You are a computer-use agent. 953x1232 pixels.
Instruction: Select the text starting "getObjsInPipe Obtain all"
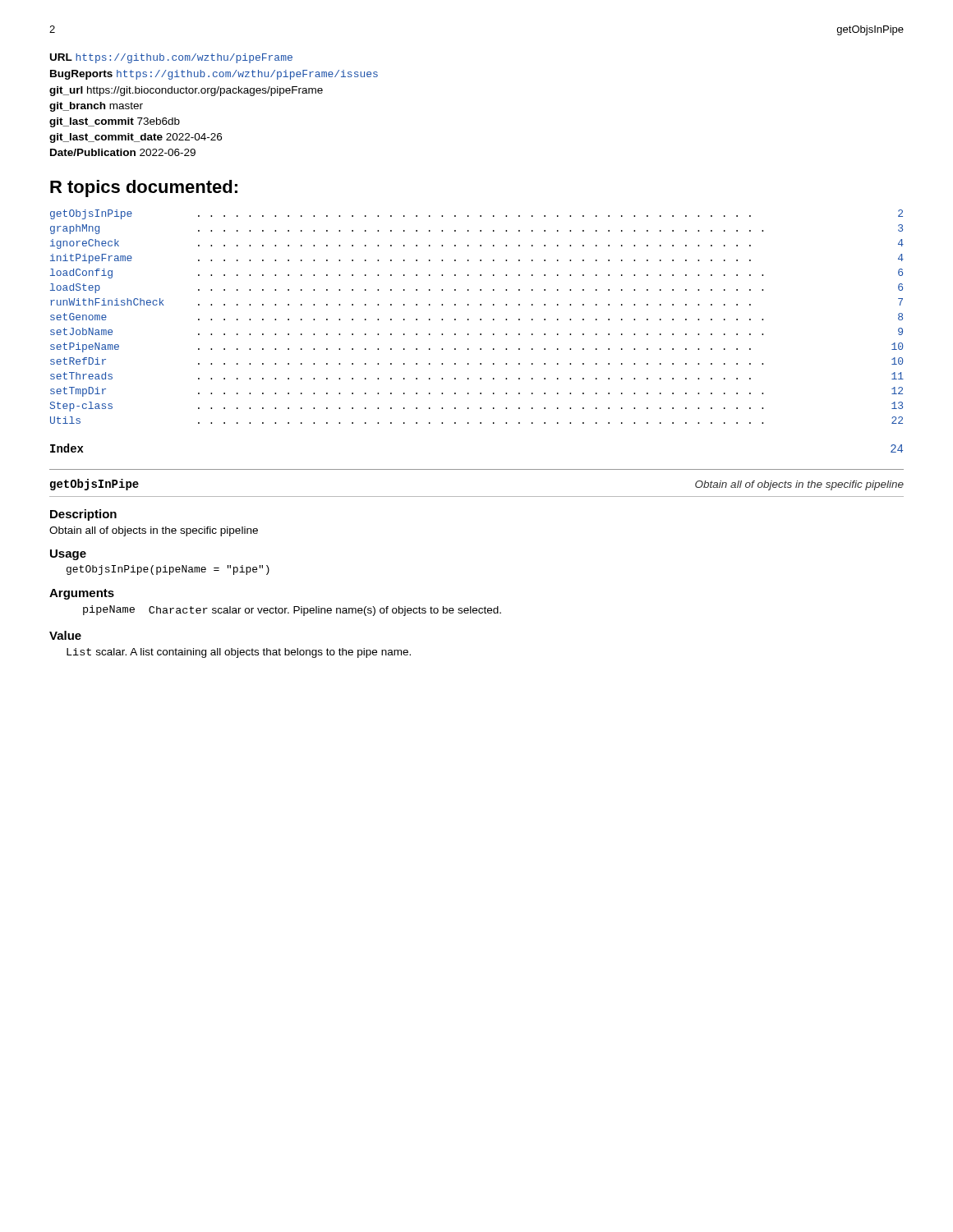476,485
